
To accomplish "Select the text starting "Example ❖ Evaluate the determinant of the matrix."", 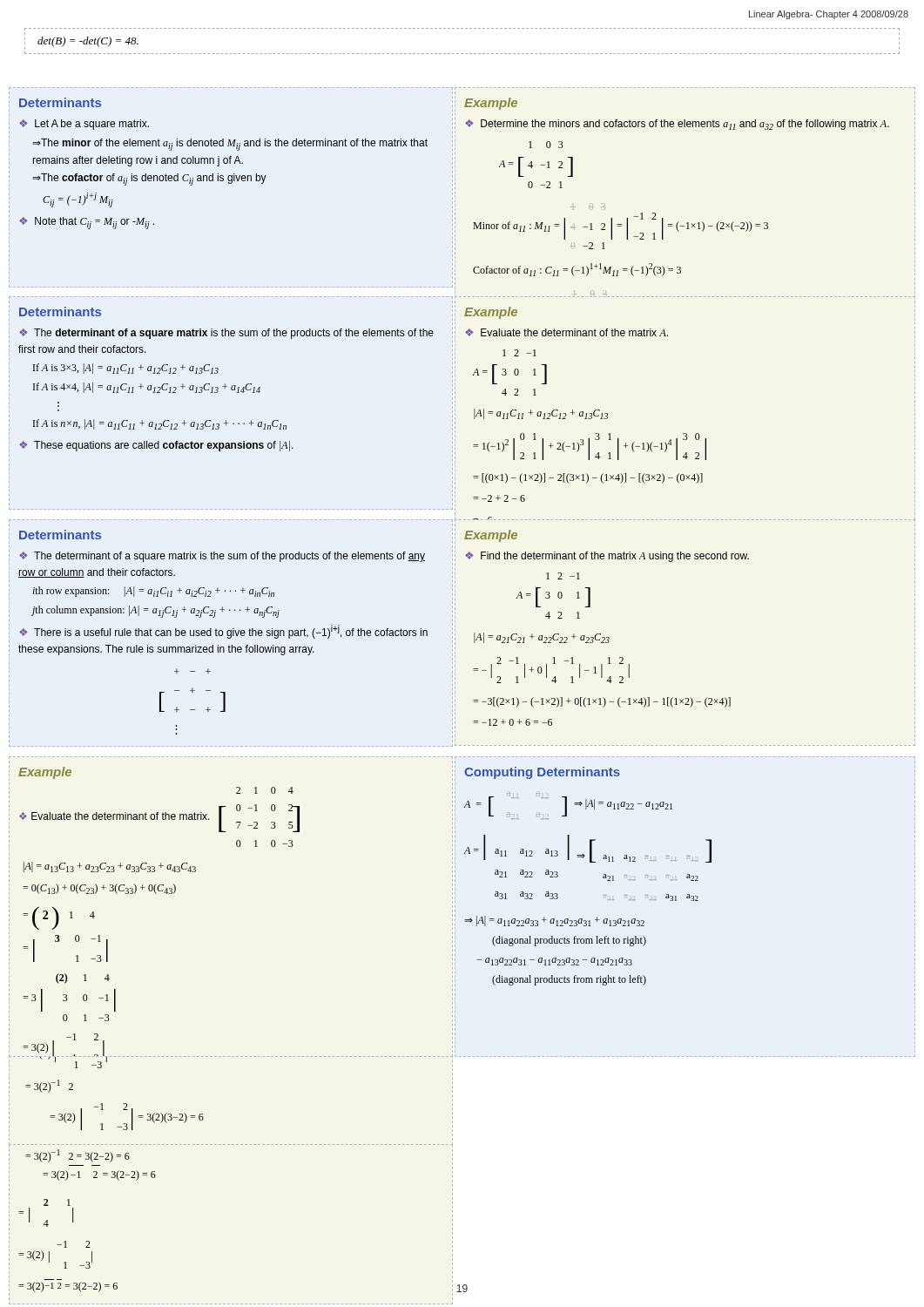I will 45,773.
